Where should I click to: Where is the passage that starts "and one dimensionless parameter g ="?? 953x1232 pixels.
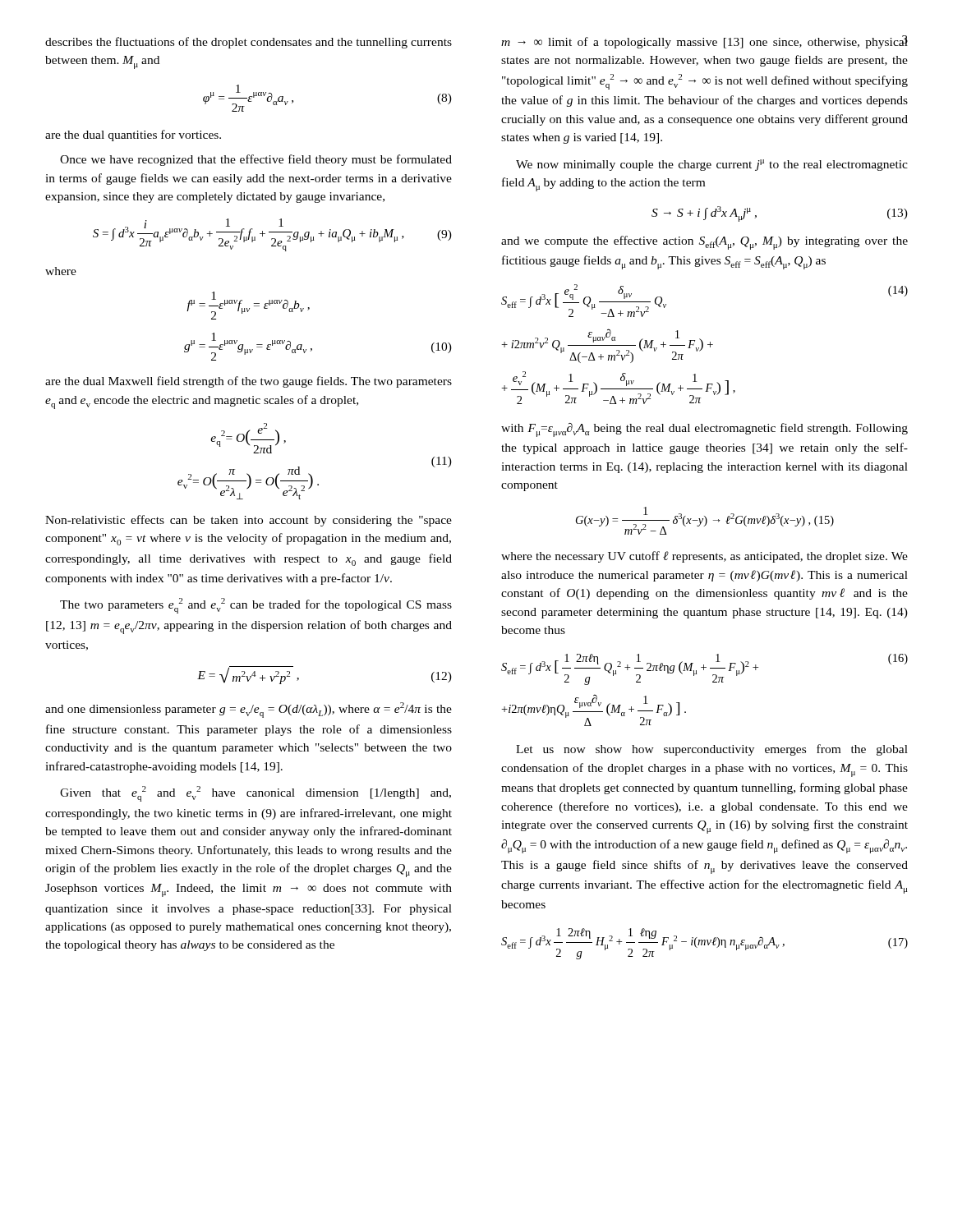pyautogui.click(x=248, y=737)
